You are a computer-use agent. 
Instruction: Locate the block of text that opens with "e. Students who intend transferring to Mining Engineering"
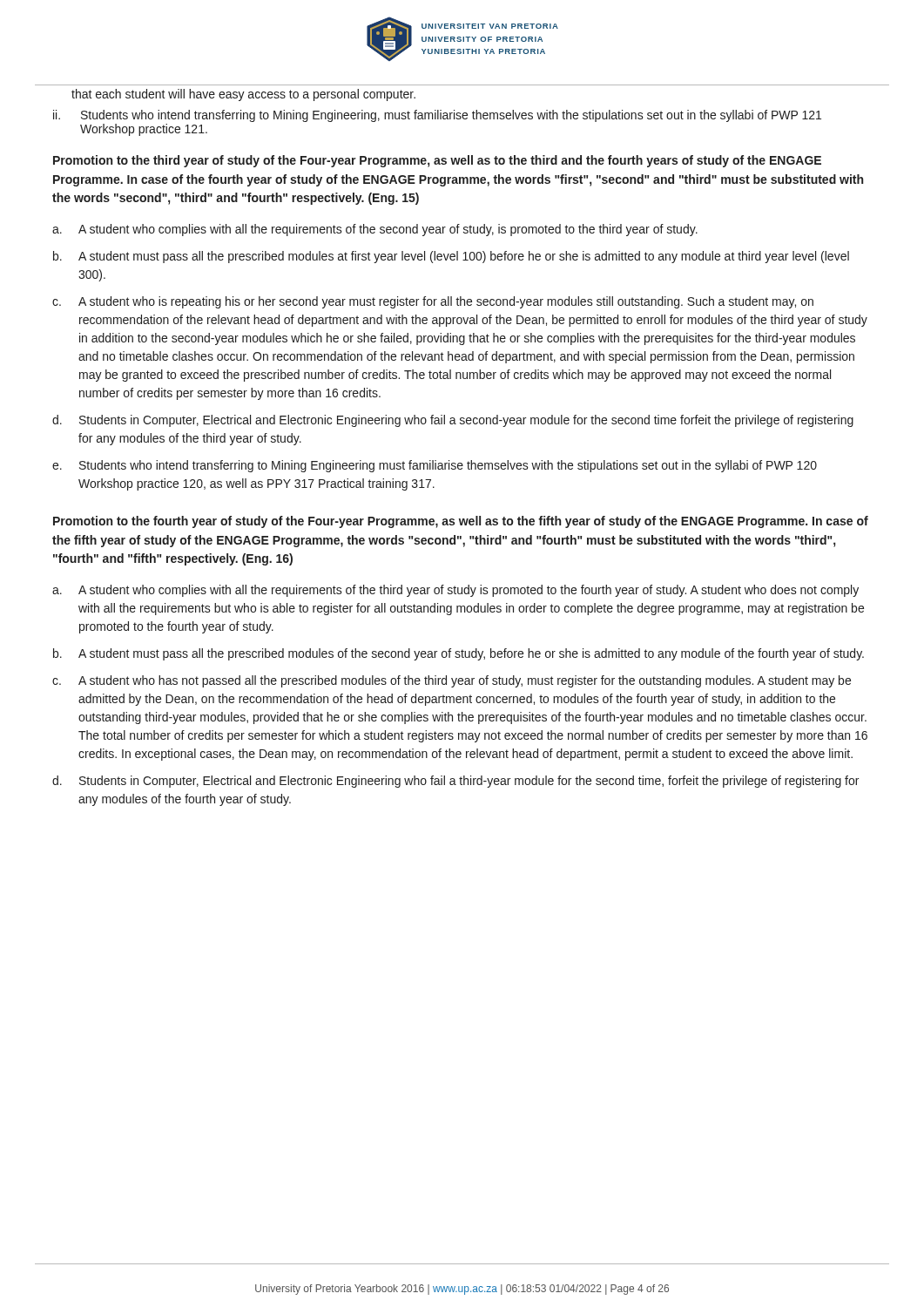[462, 475]
